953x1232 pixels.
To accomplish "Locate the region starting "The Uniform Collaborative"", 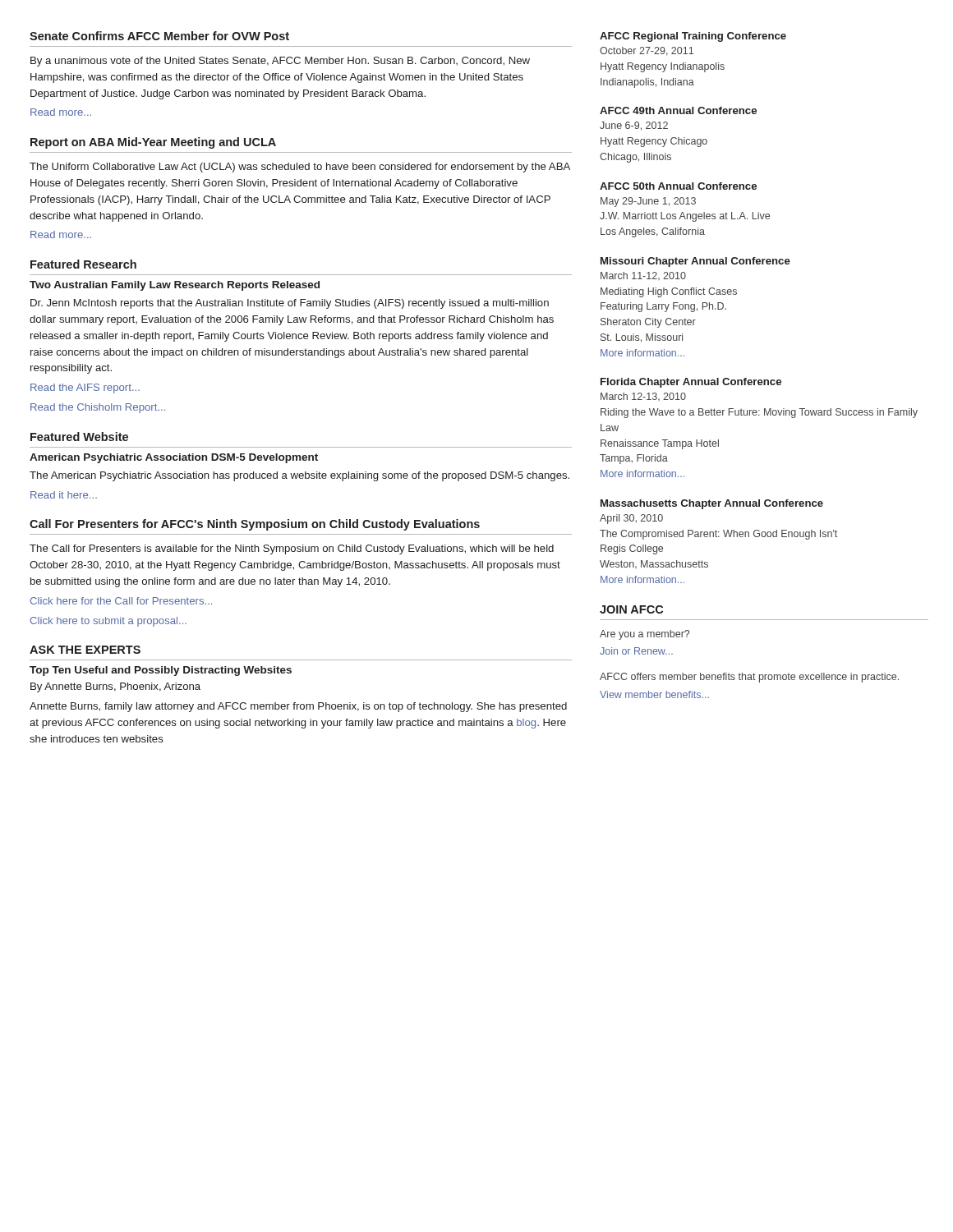I will tap(300, 191).
